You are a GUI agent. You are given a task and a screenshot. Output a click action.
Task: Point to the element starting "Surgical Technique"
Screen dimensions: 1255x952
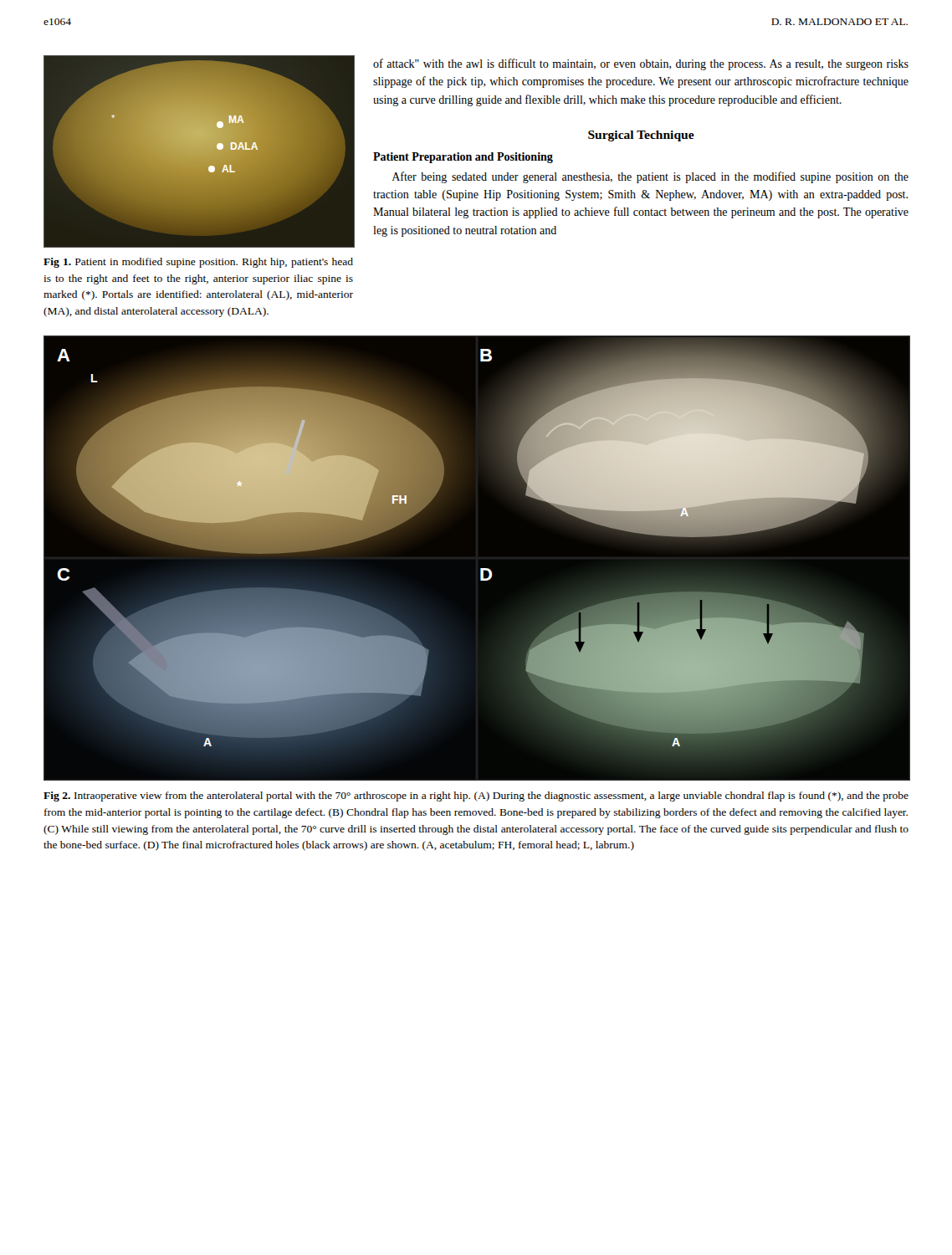coord(641,134)
